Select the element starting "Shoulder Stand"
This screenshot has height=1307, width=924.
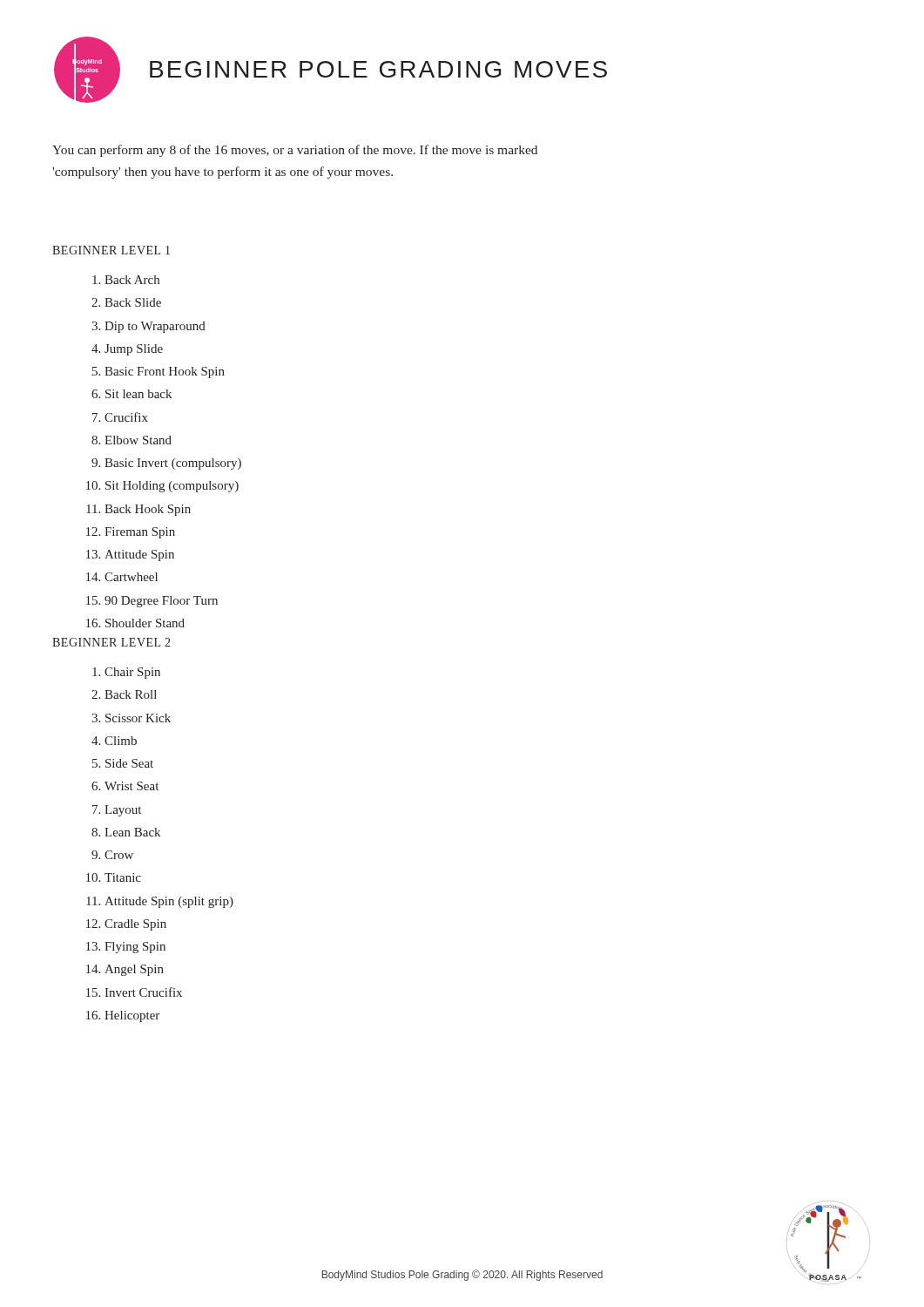(145, 623)
